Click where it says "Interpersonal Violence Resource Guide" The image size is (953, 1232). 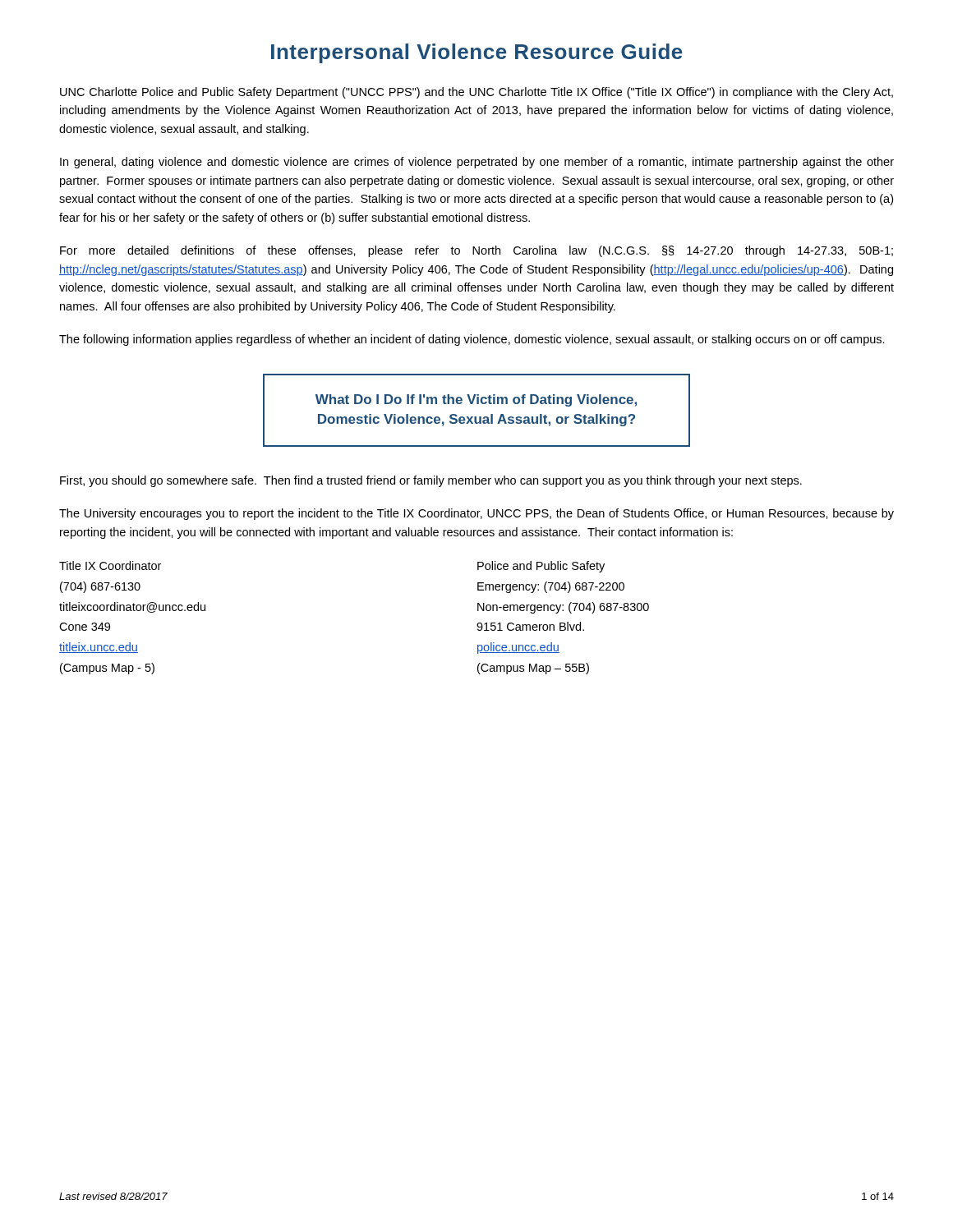[x=476, y=52]
